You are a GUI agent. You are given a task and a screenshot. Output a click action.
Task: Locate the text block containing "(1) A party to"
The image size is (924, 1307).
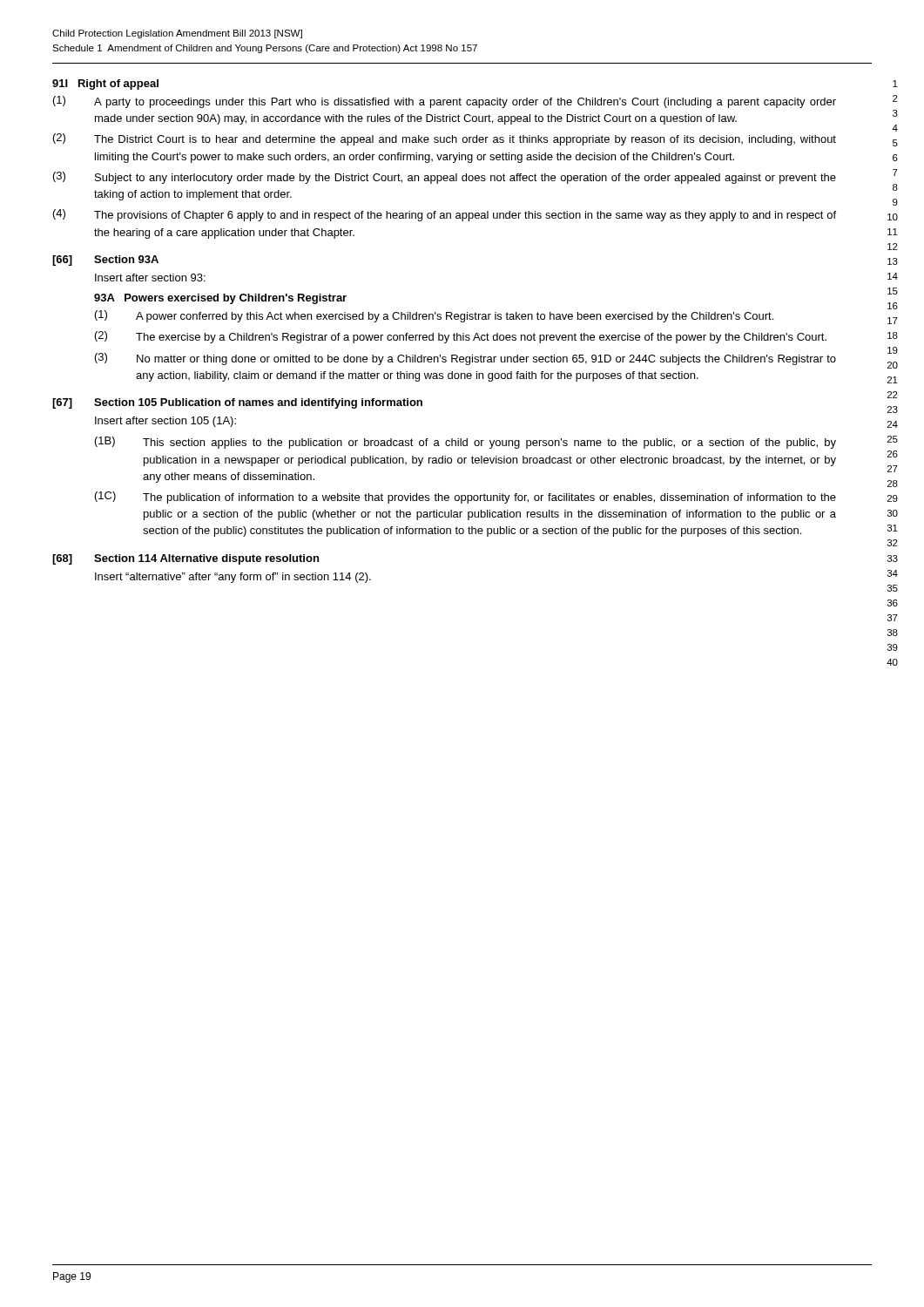pos(444,110)
